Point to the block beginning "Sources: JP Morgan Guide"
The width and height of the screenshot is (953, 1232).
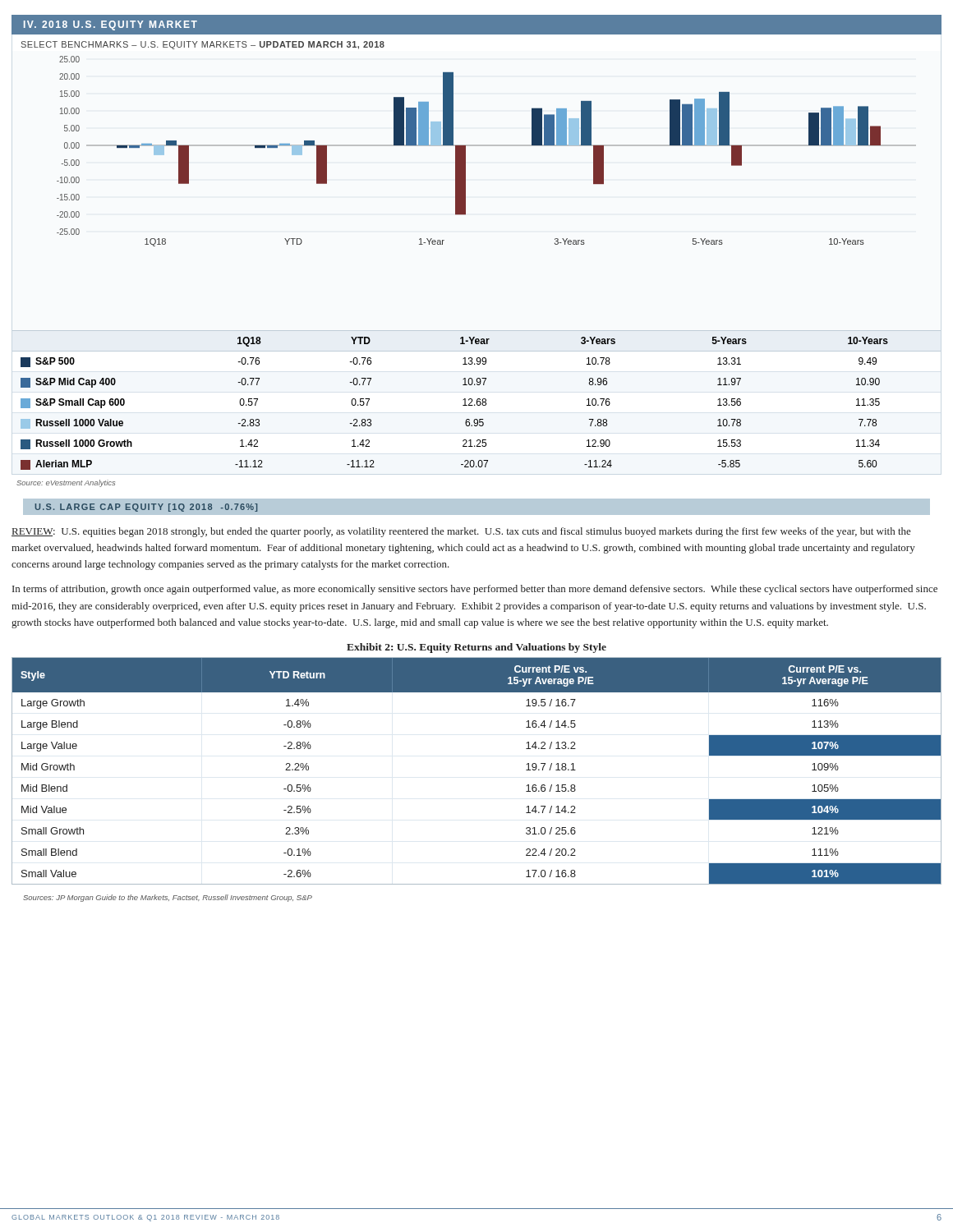point(167,897)
